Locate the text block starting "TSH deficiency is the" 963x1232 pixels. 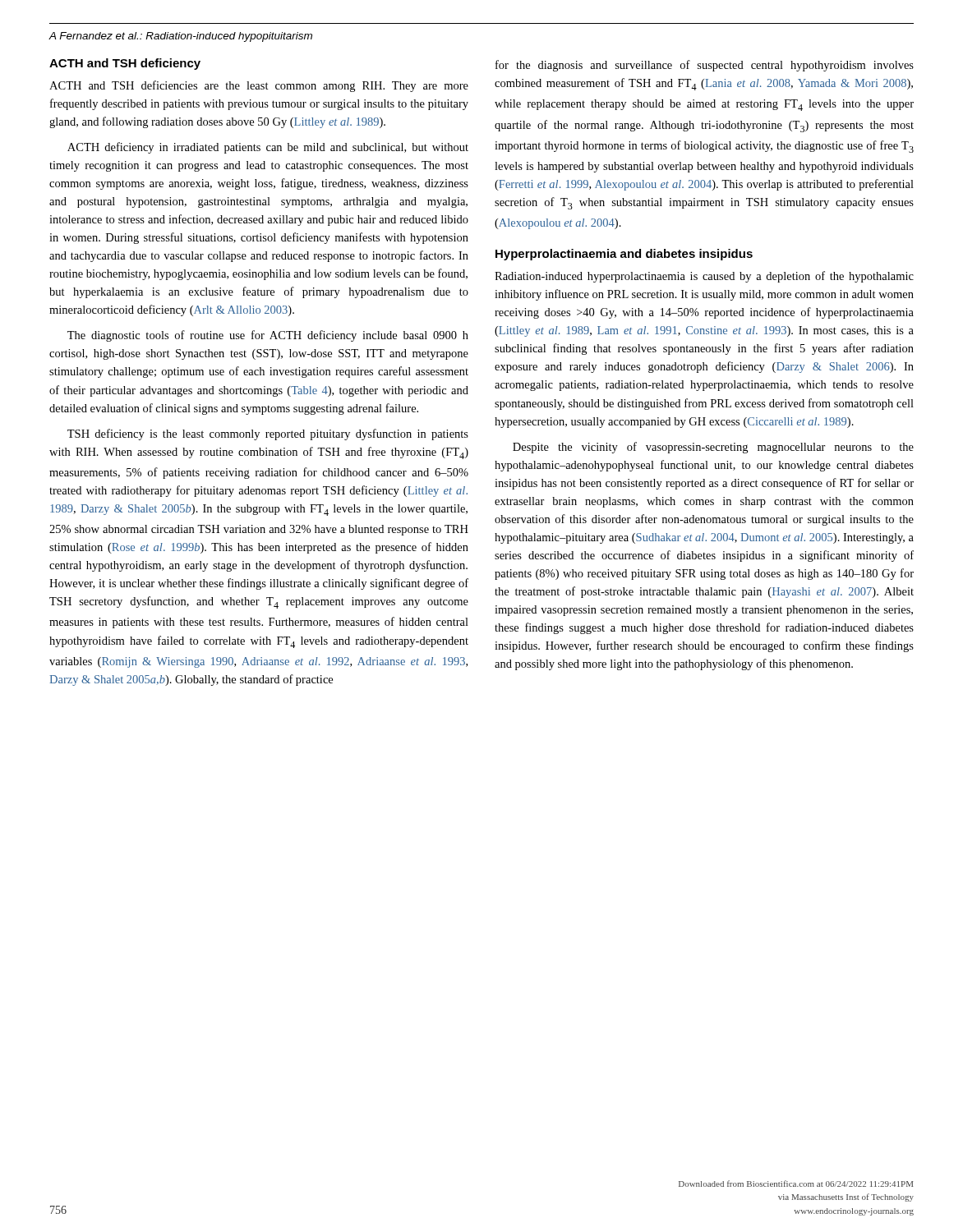[x=259, y=556]
